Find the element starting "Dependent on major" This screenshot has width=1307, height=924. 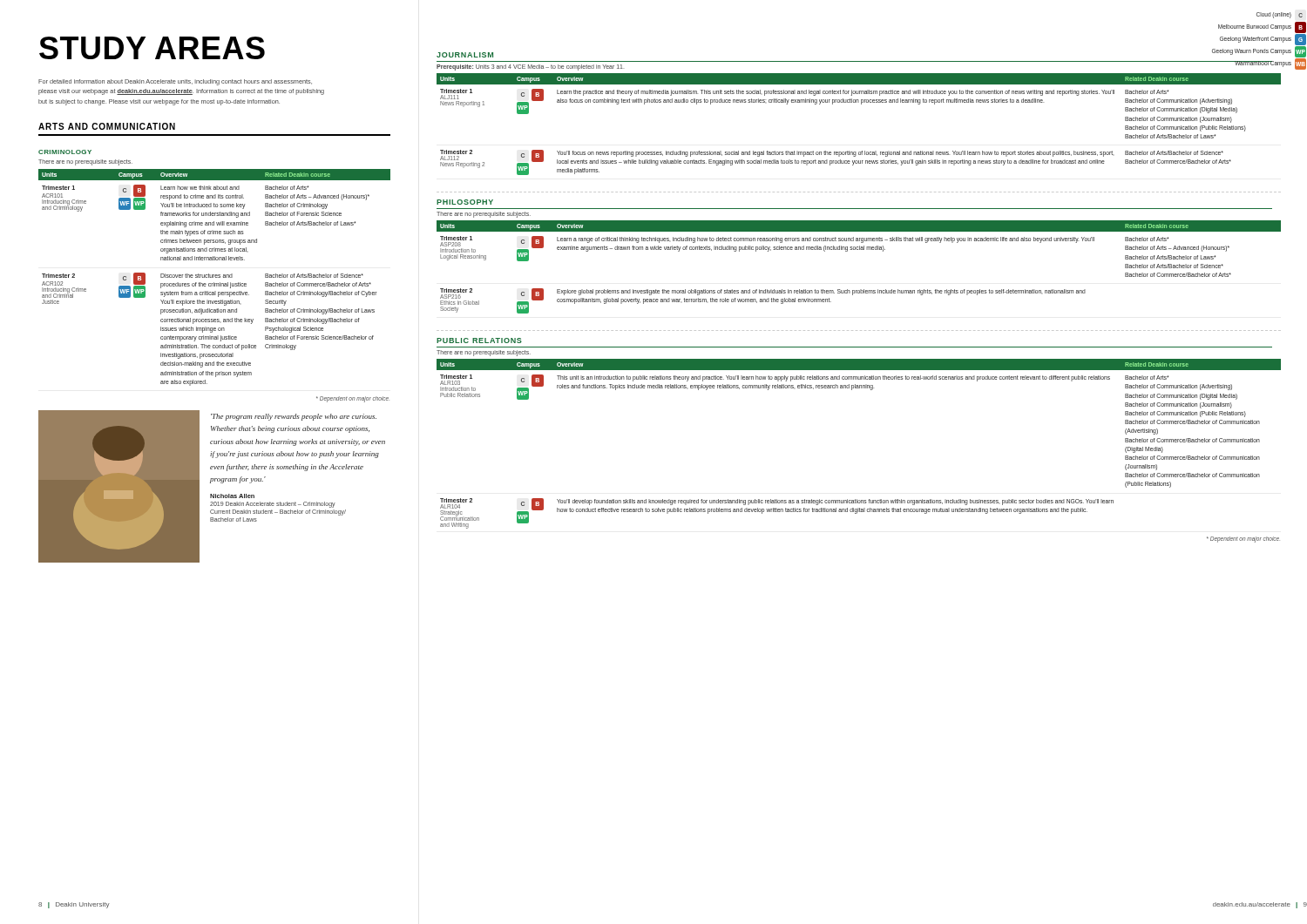point(1244,538)
